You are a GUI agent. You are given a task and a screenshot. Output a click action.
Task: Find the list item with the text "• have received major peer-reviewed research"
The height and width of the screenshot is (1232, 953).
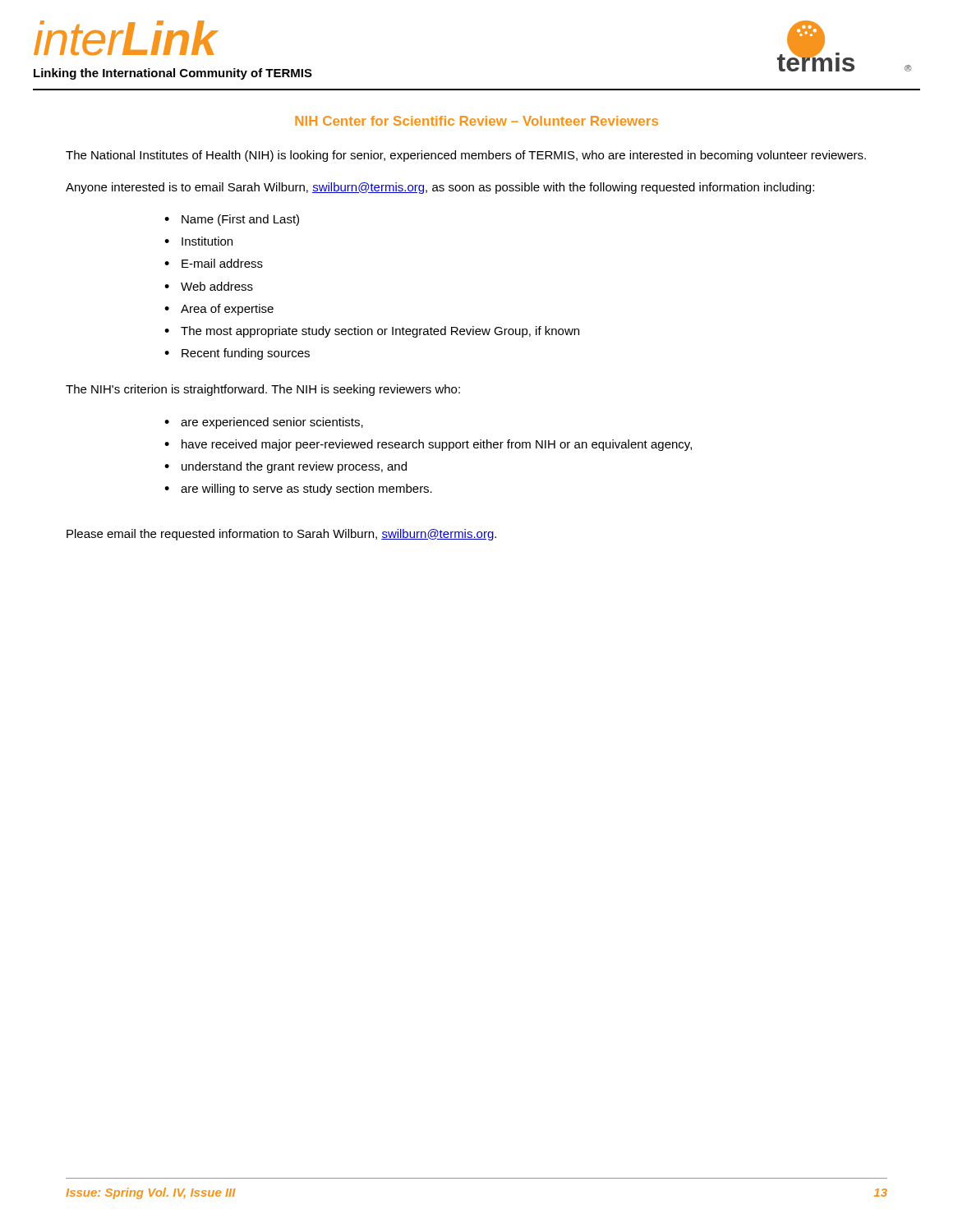coord(526,445)
